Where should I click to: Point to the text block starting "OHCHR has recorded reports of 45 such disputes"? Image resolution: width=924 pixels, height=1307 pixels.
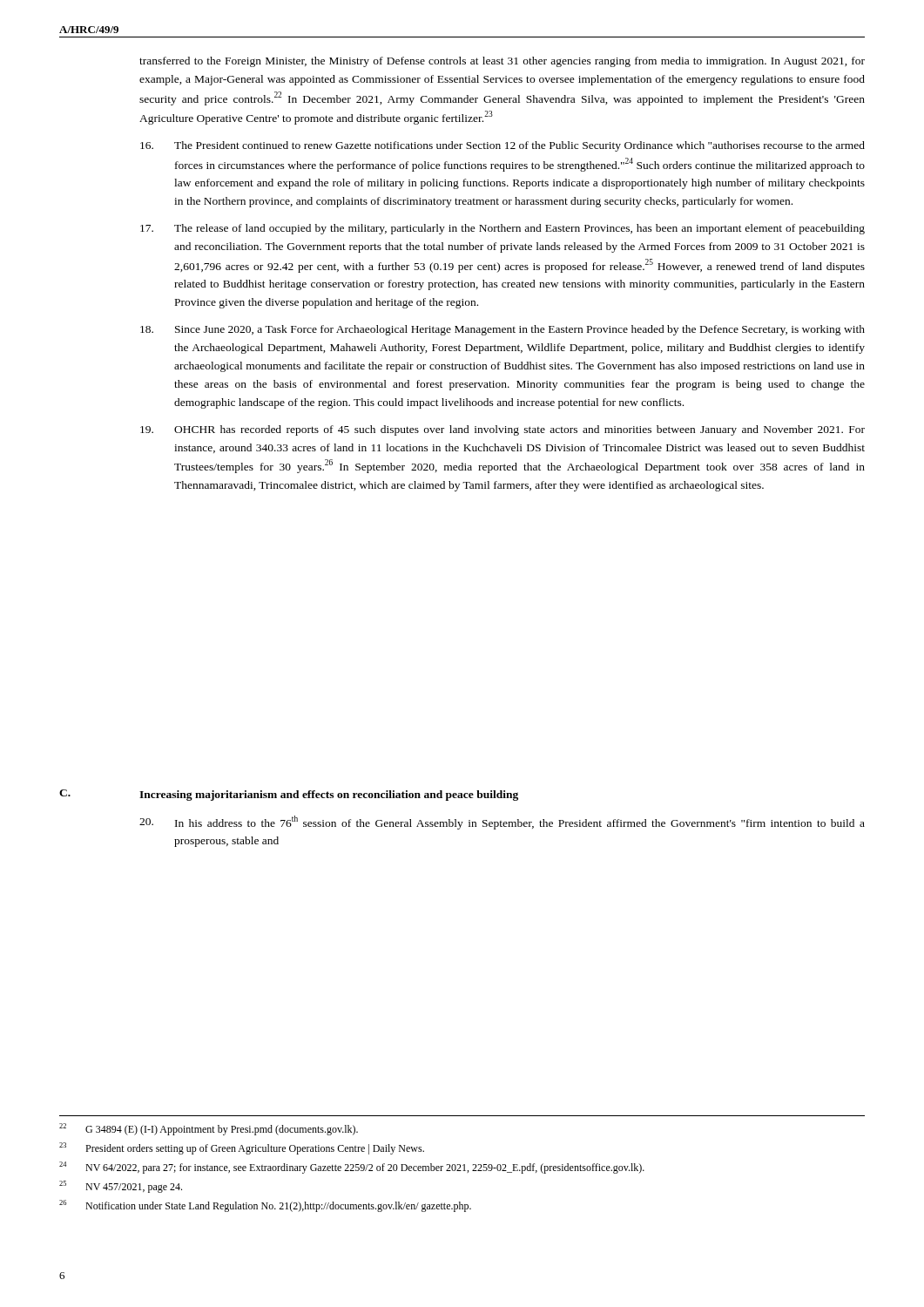click(x=502, y=458)
